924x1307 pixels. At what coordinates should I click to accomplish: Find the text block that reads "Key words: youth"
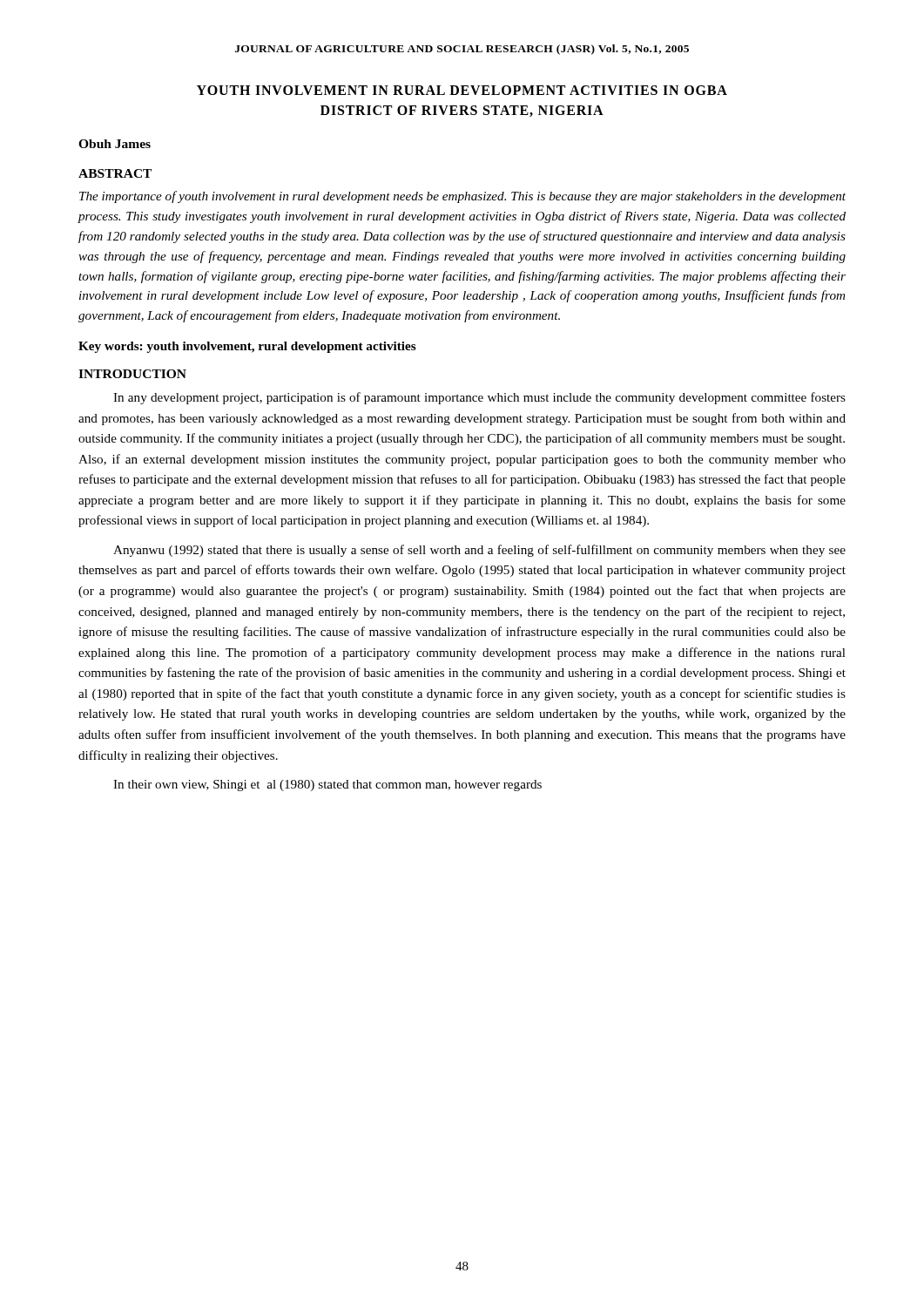pyautogui.click(x=247, y=347)
